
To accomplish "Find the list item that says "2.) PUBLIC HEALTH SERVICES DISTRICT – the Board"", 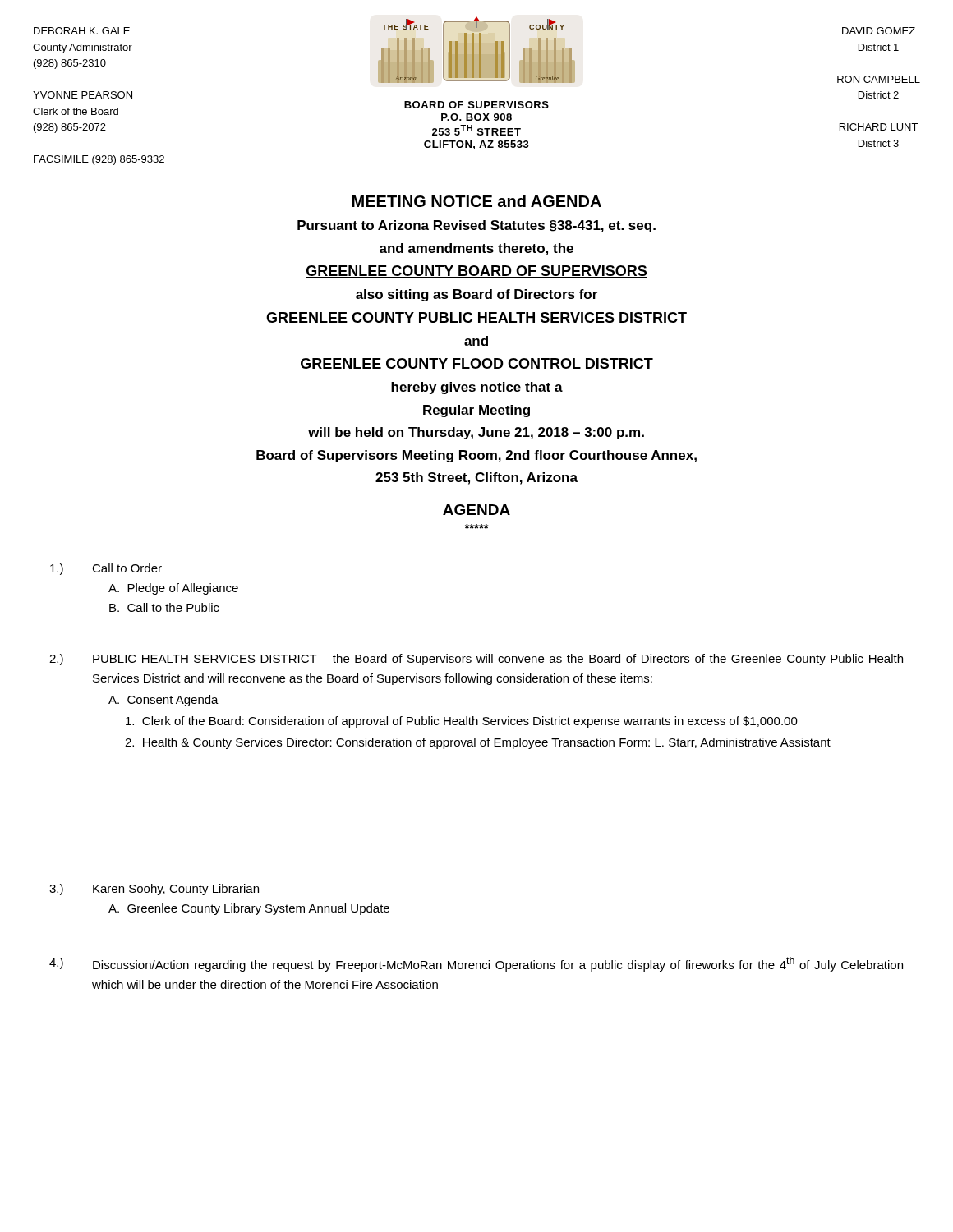I will point(476,660).
